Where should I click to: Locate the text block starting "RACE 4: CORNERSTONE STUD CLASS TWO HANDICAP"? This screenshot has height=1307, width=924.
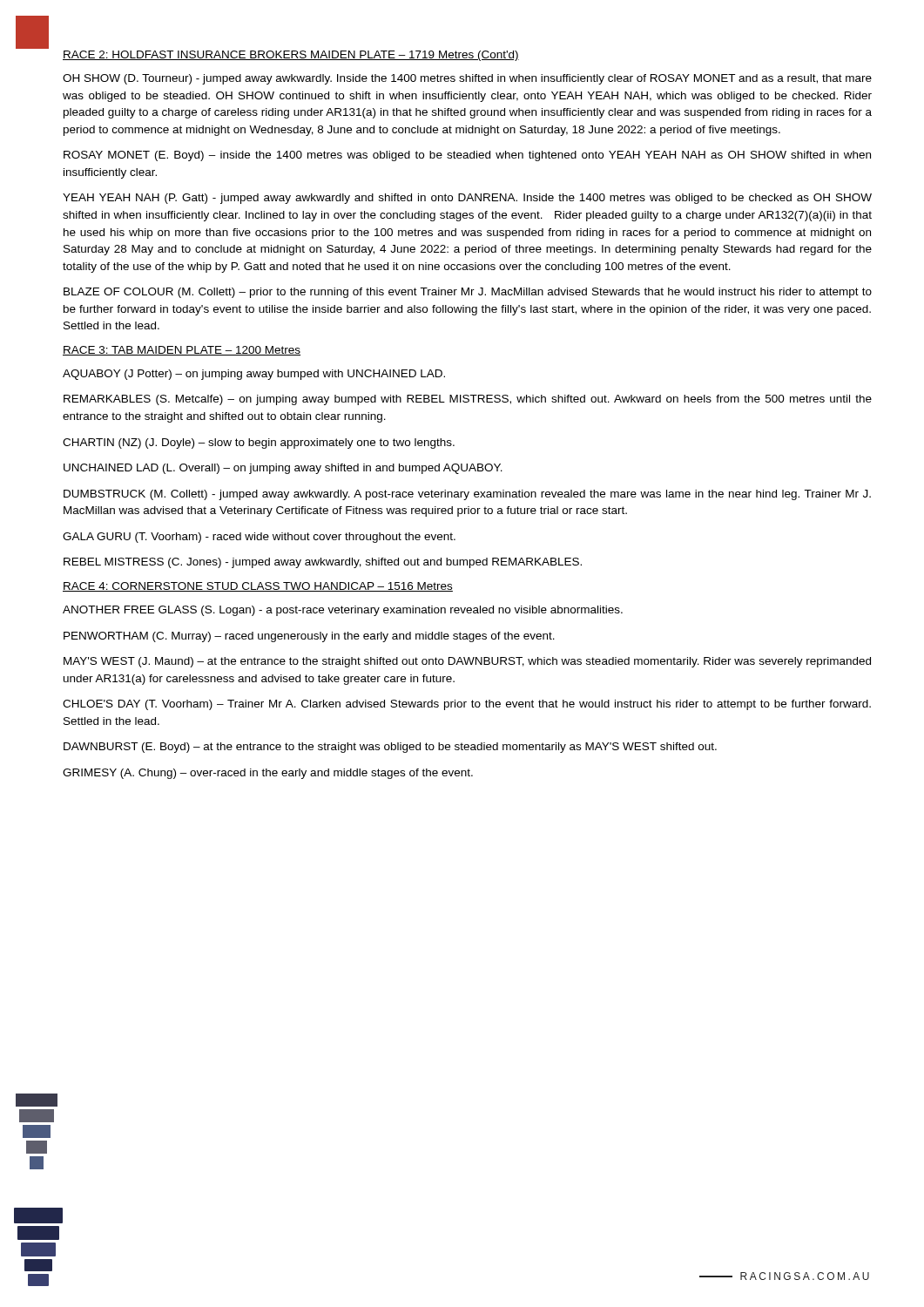coord(258,586)
